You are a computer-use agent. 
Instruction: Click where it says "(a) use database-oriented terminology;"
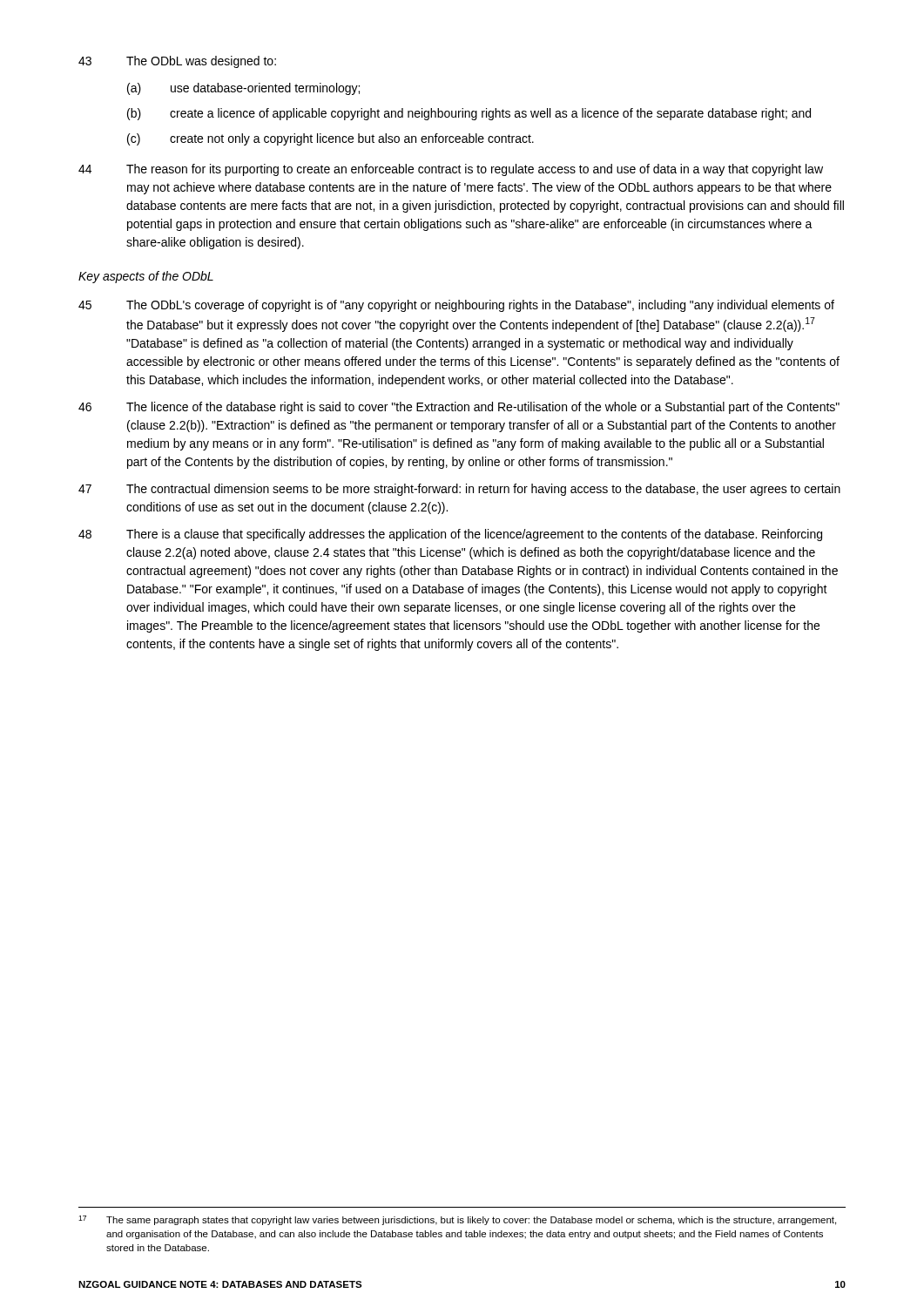[243, 89]
